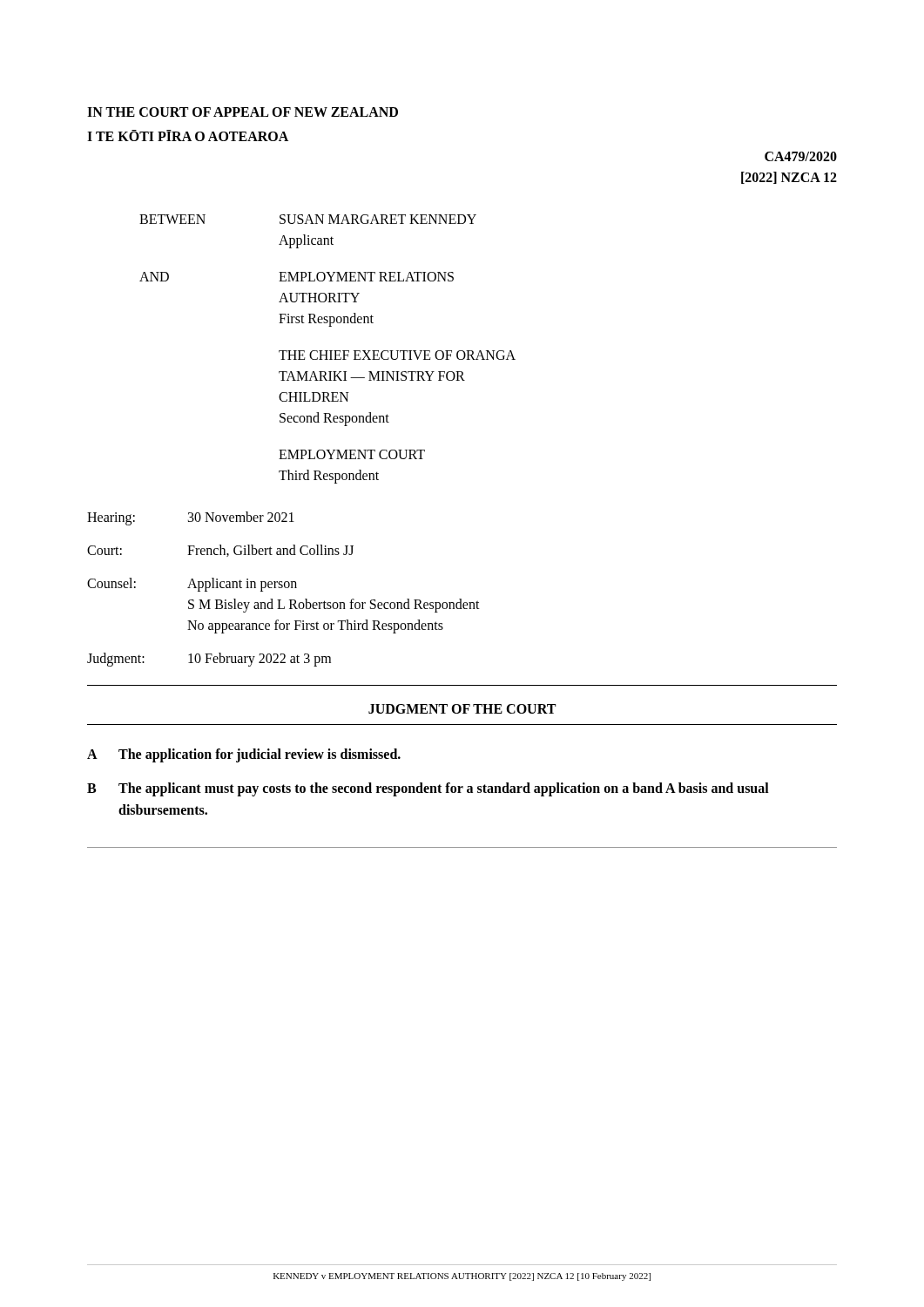Find the list item with the text "B The applicant must pay costs to the"
924x1307 pixels.
click(x=462, y=800)
